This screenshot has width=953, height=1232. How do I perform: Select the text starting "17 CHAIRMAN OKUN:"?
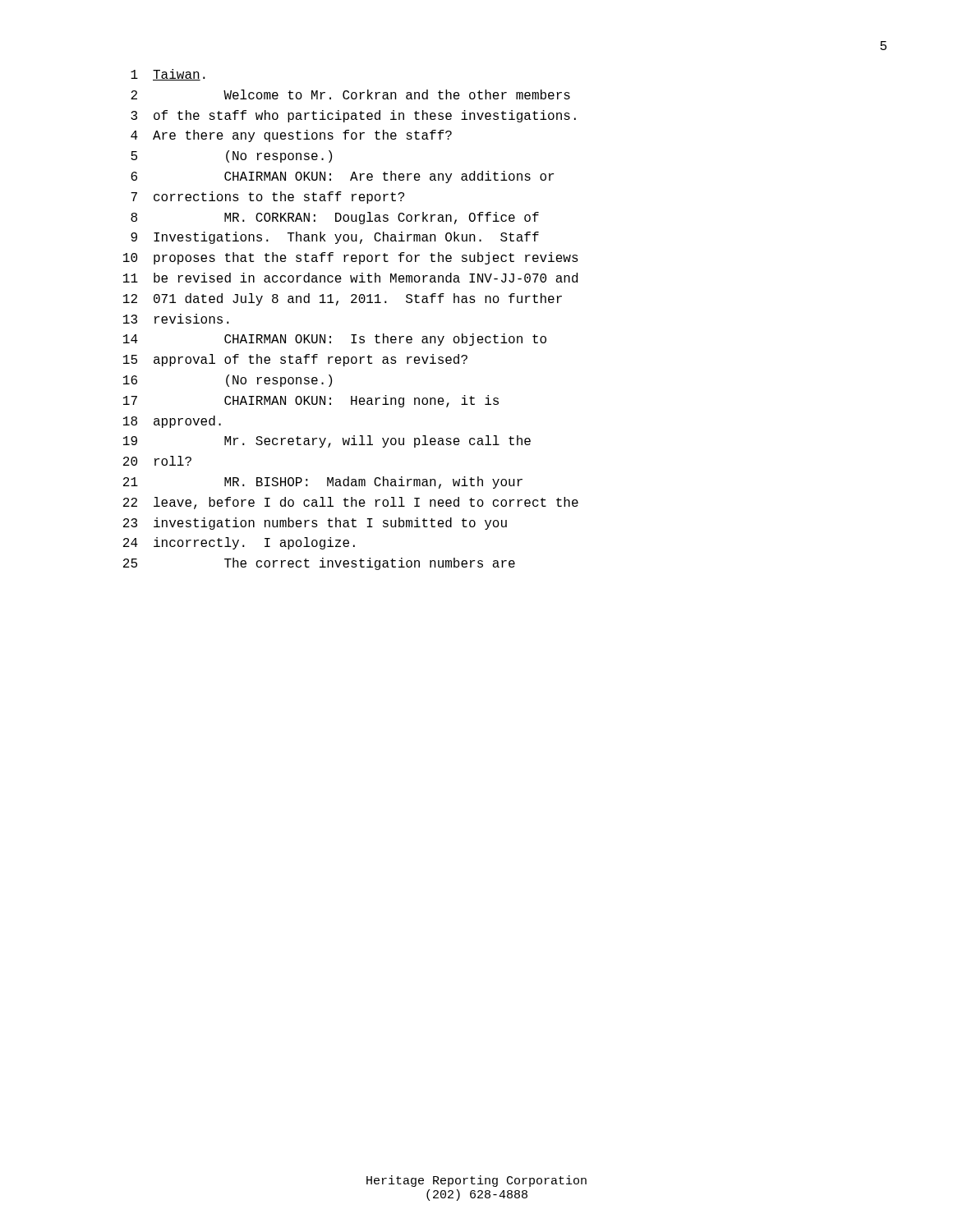coord(493,402)
